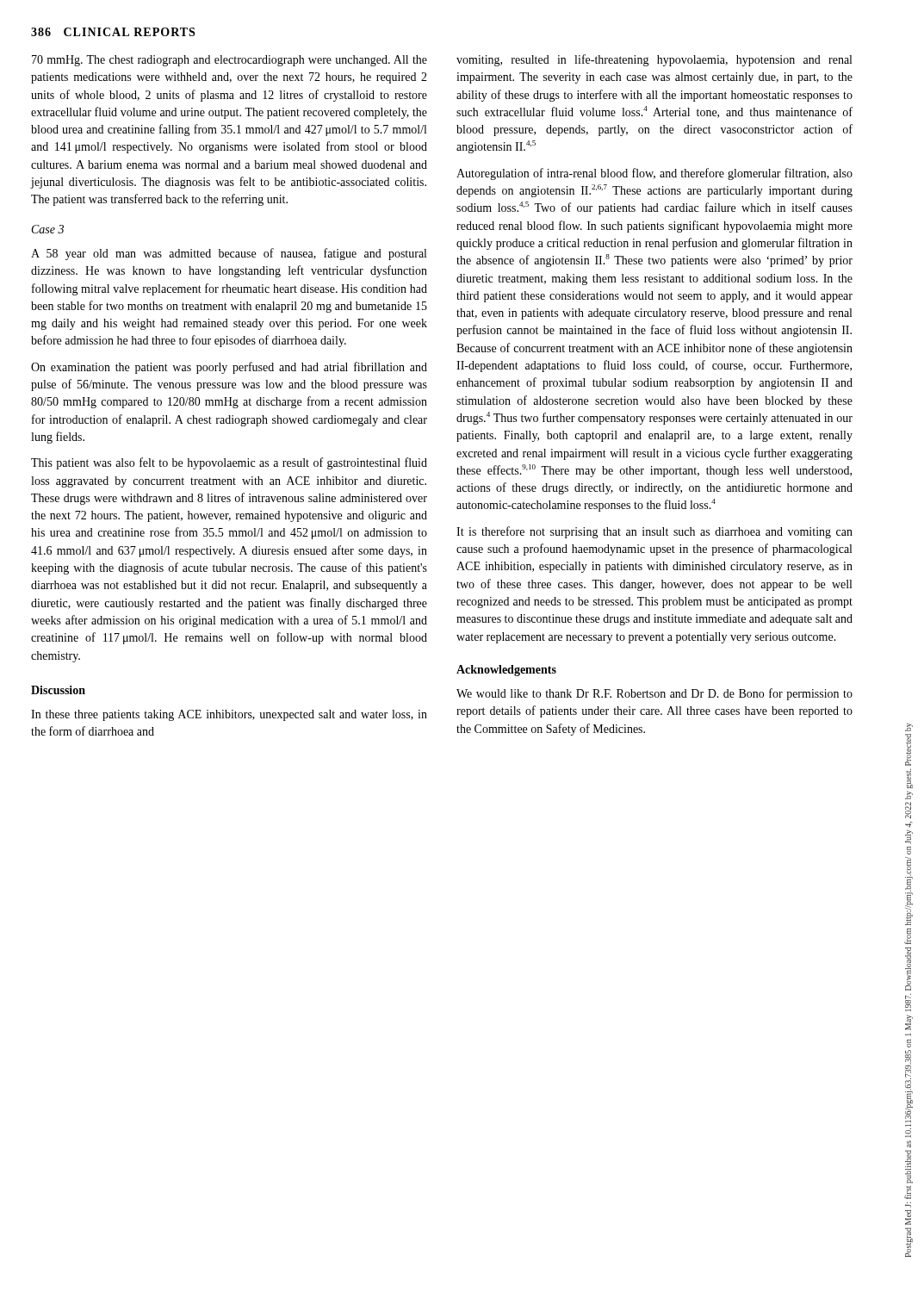Point to the text block starting "Autoregulation of intra-renal blood flow, and therefore"
Viewport: 924px width, 1292px height.
(x=654, y=340)
